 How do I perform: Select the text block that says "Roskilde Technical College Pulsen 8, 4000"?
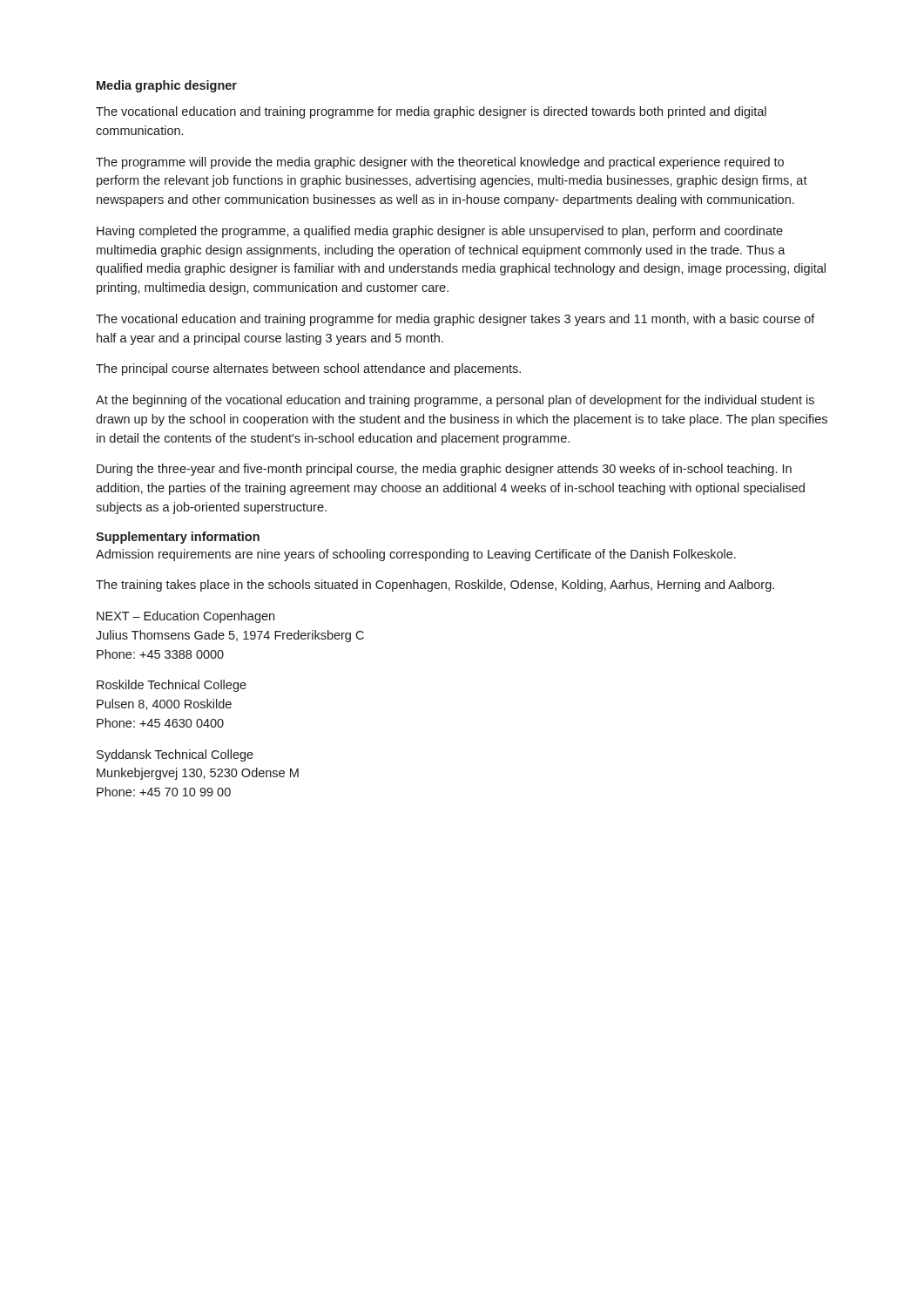[171, 704]
